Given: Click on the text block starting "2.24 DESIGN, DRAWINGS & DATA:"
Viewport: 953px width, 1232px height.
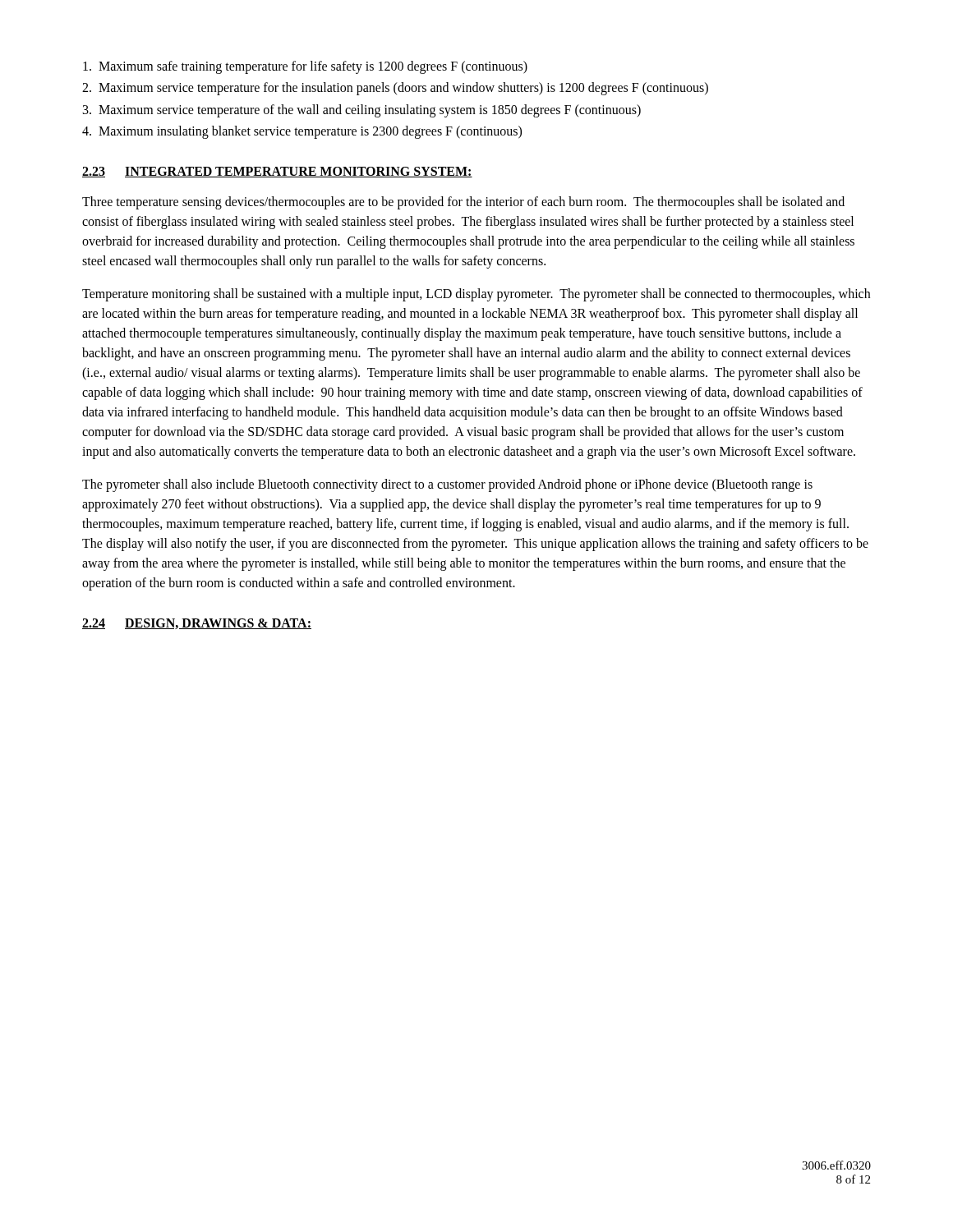Looking at the screenshot, I should tap(197, 623).
